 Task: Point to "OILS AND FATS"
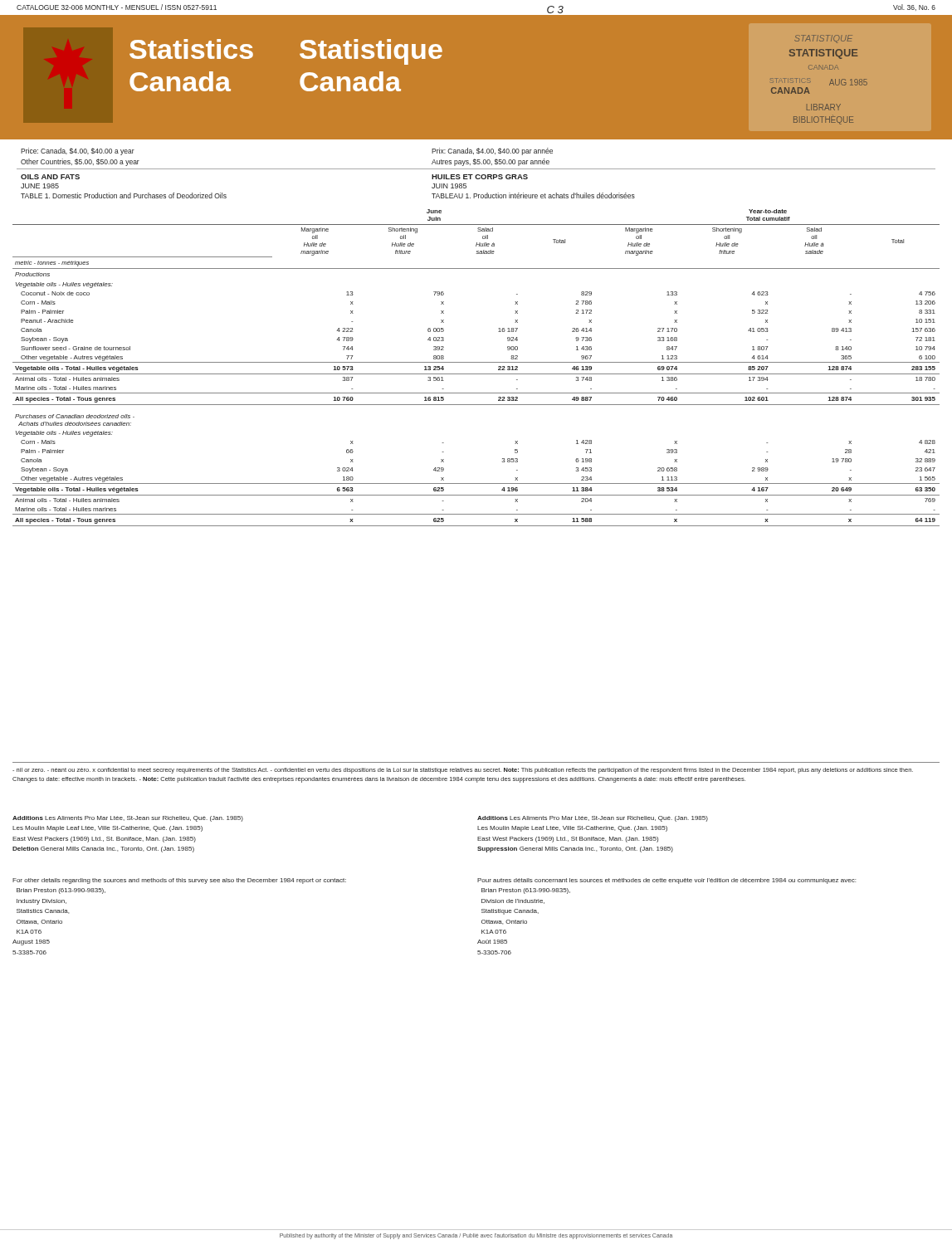(50, 176)
